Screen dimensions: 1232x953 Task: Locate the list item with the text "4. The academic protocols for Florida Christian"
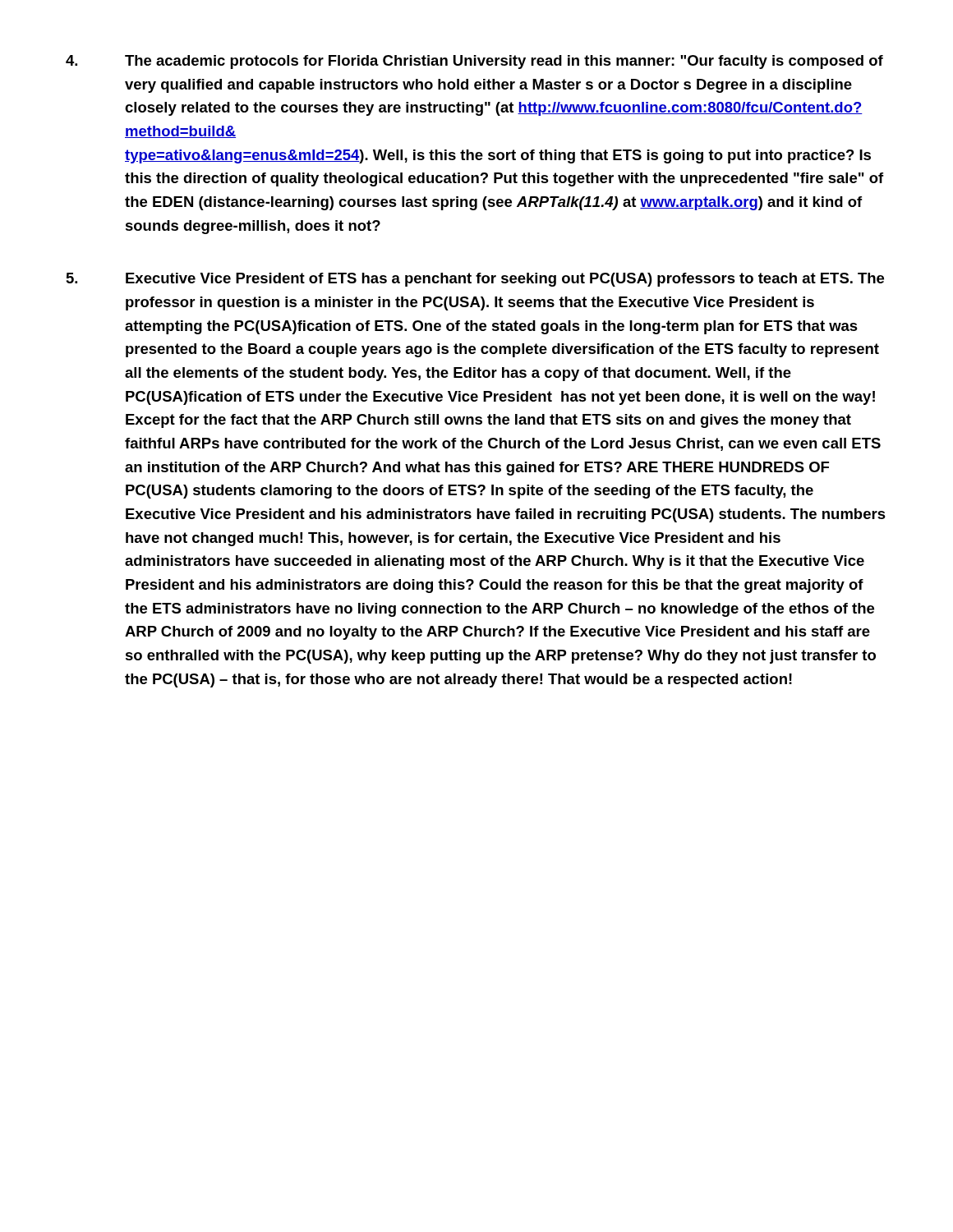[476, 143]
